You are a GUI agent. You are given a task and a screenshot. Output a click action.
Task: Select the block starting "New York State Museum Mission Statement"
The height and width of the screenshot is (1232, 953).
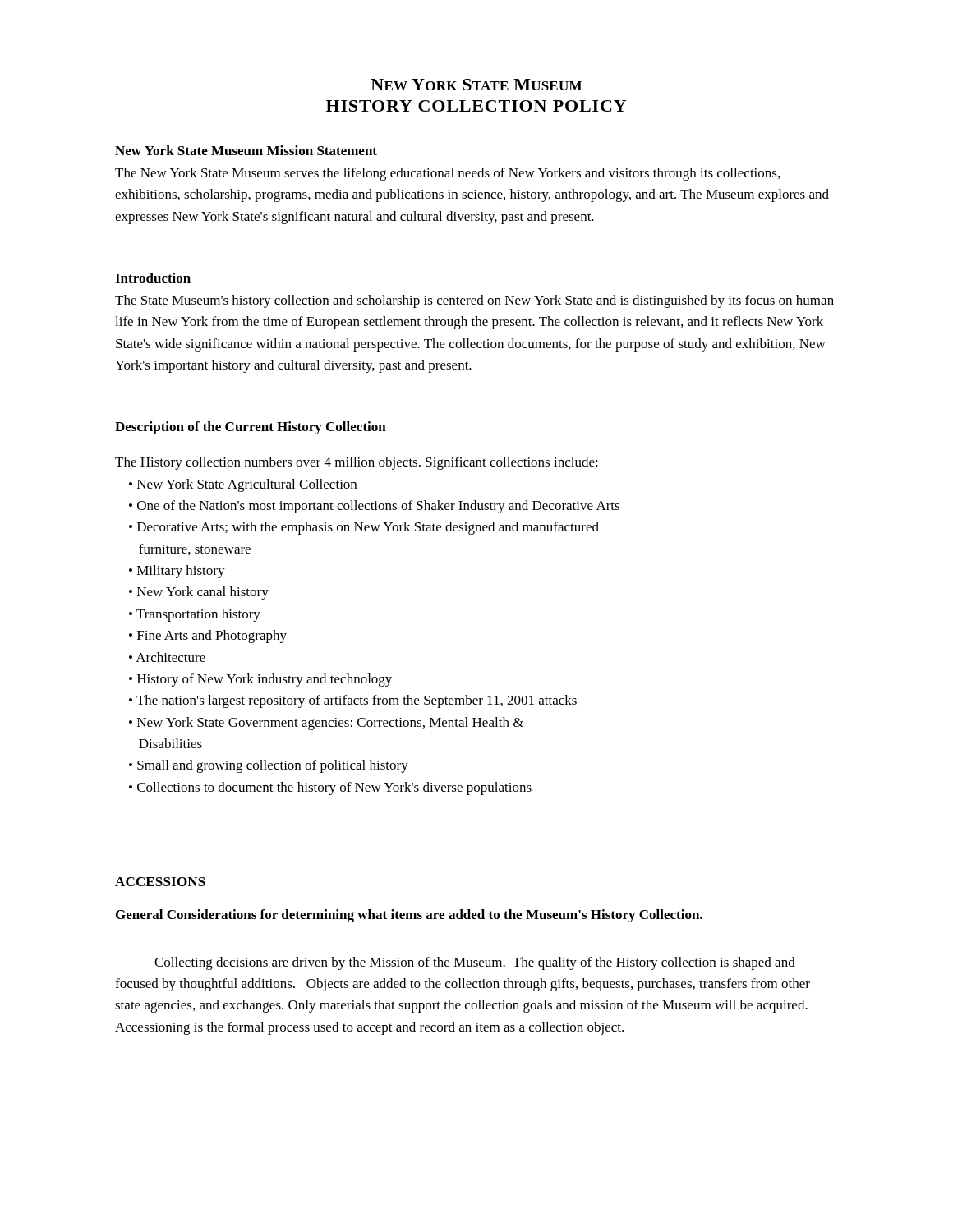click(x=246, y=151)
